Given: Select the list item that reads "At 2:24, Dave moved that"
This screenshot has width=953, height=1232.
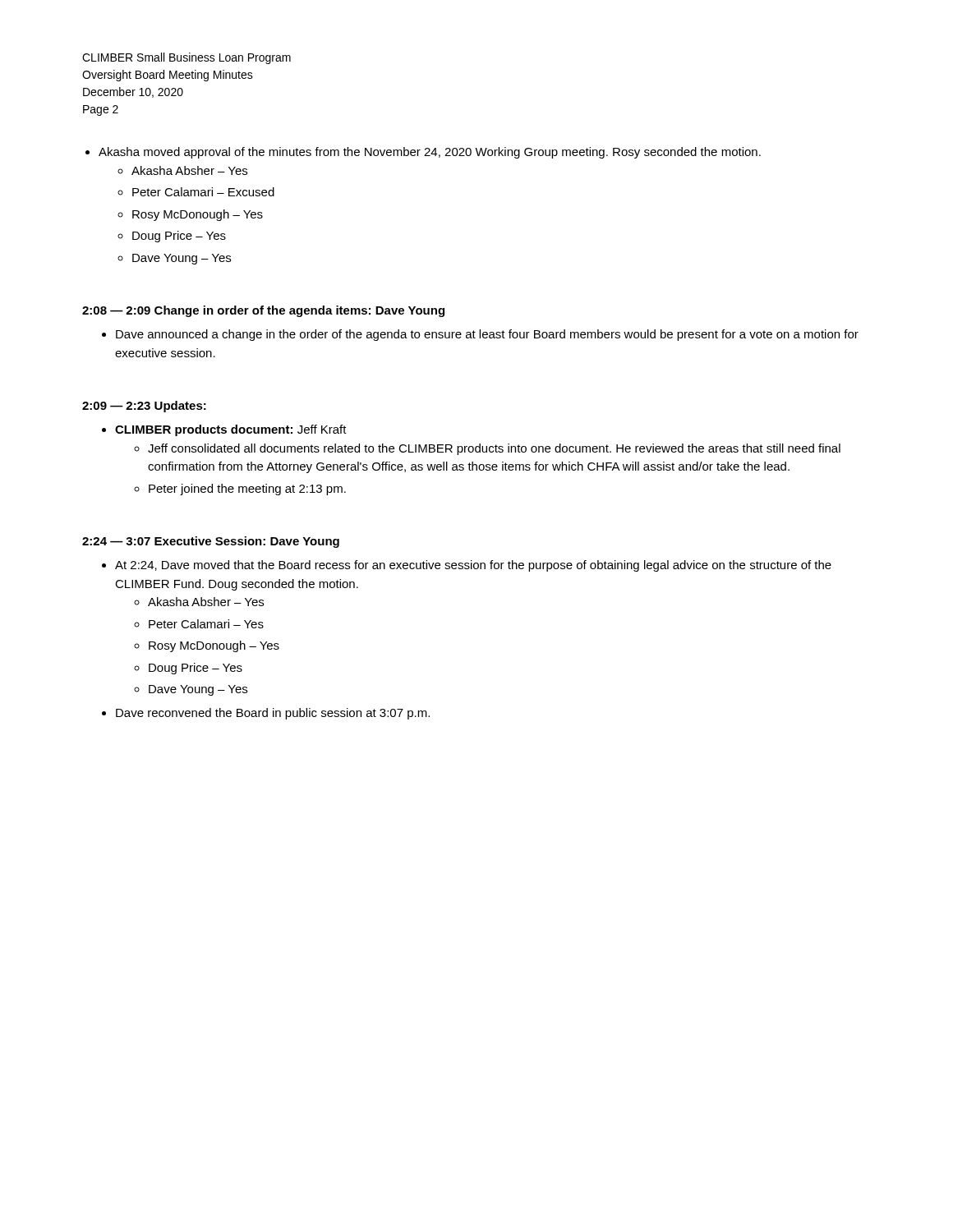Looking at the screenshot, I should tap(473, 566).
